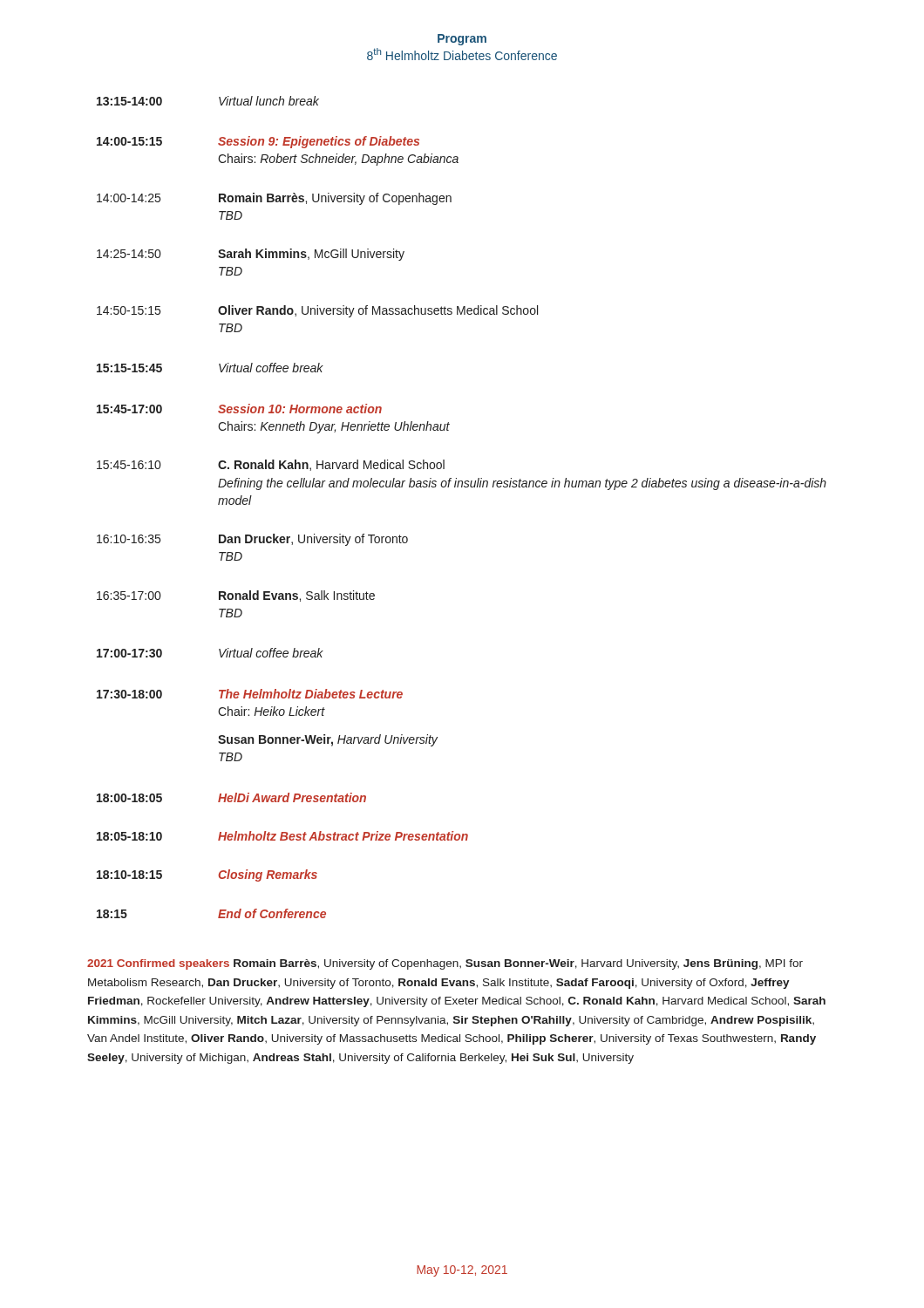Click where it says "Virtual lunch break"

[x=268, y=101]
